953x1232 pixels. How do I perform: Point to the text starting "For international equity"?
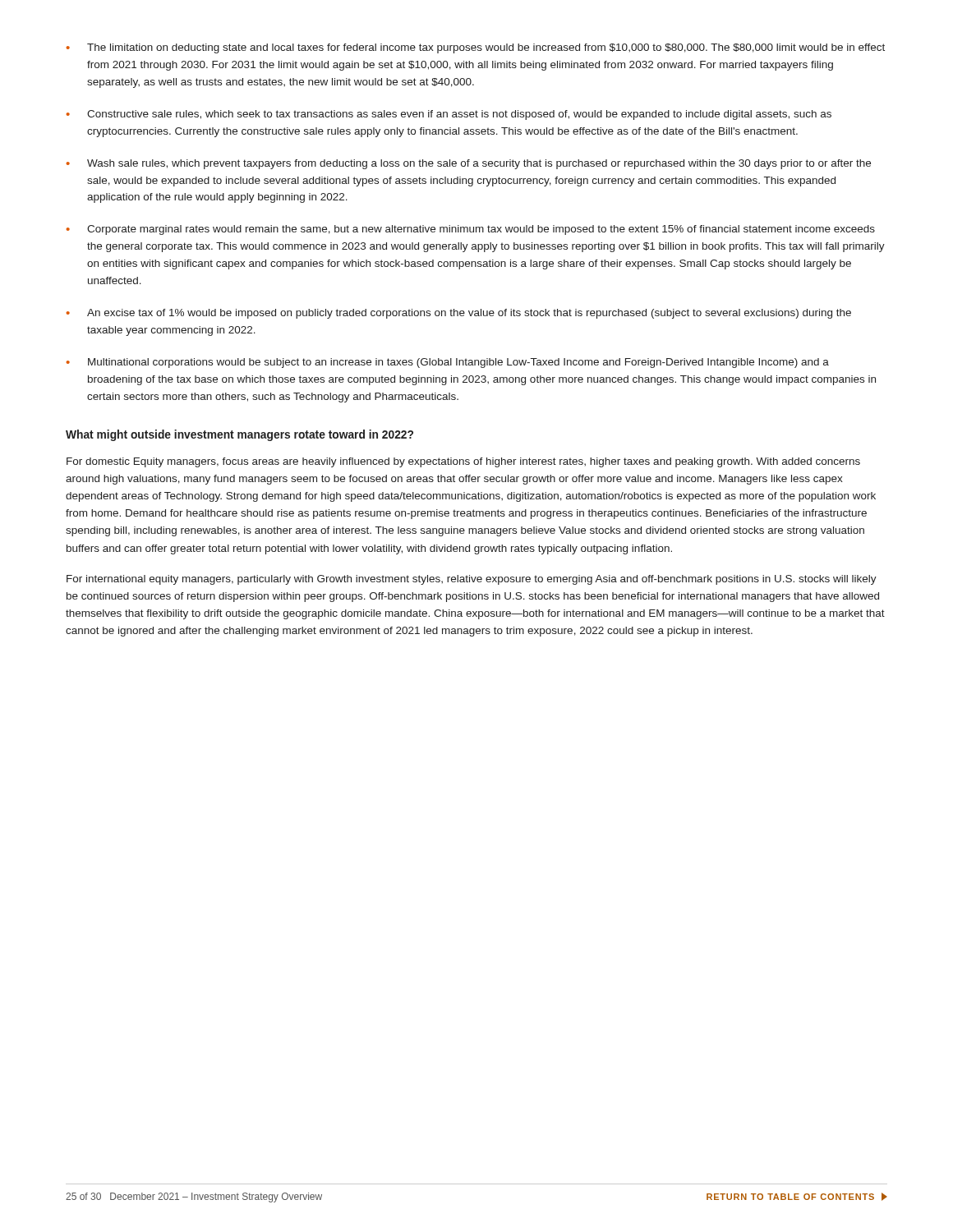pos(475,605)
